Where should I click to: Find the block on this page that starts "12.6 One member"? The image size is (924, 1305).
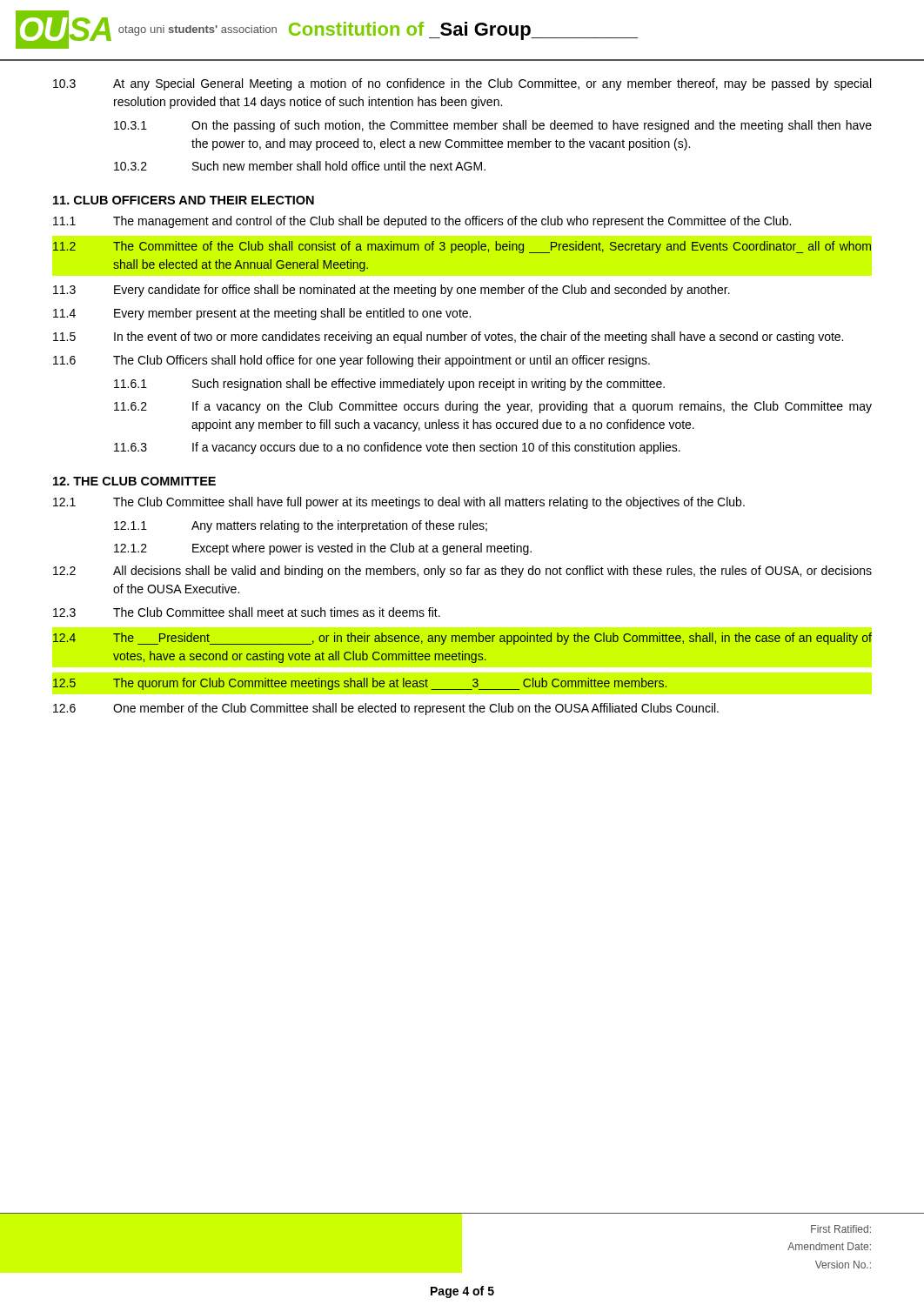tap(462, 709)
